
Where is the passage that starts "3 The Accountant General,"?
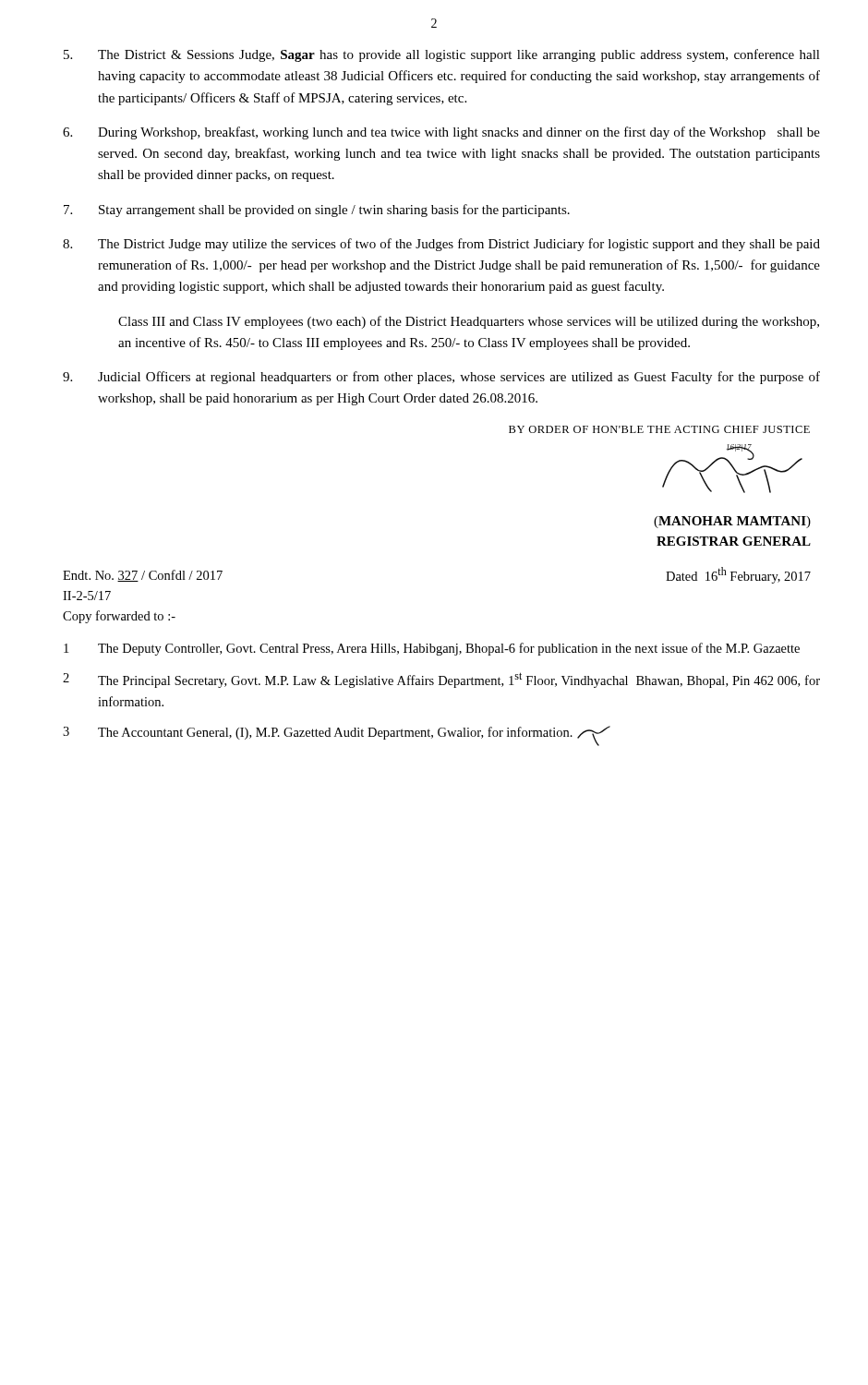click(x=441, y=734)
